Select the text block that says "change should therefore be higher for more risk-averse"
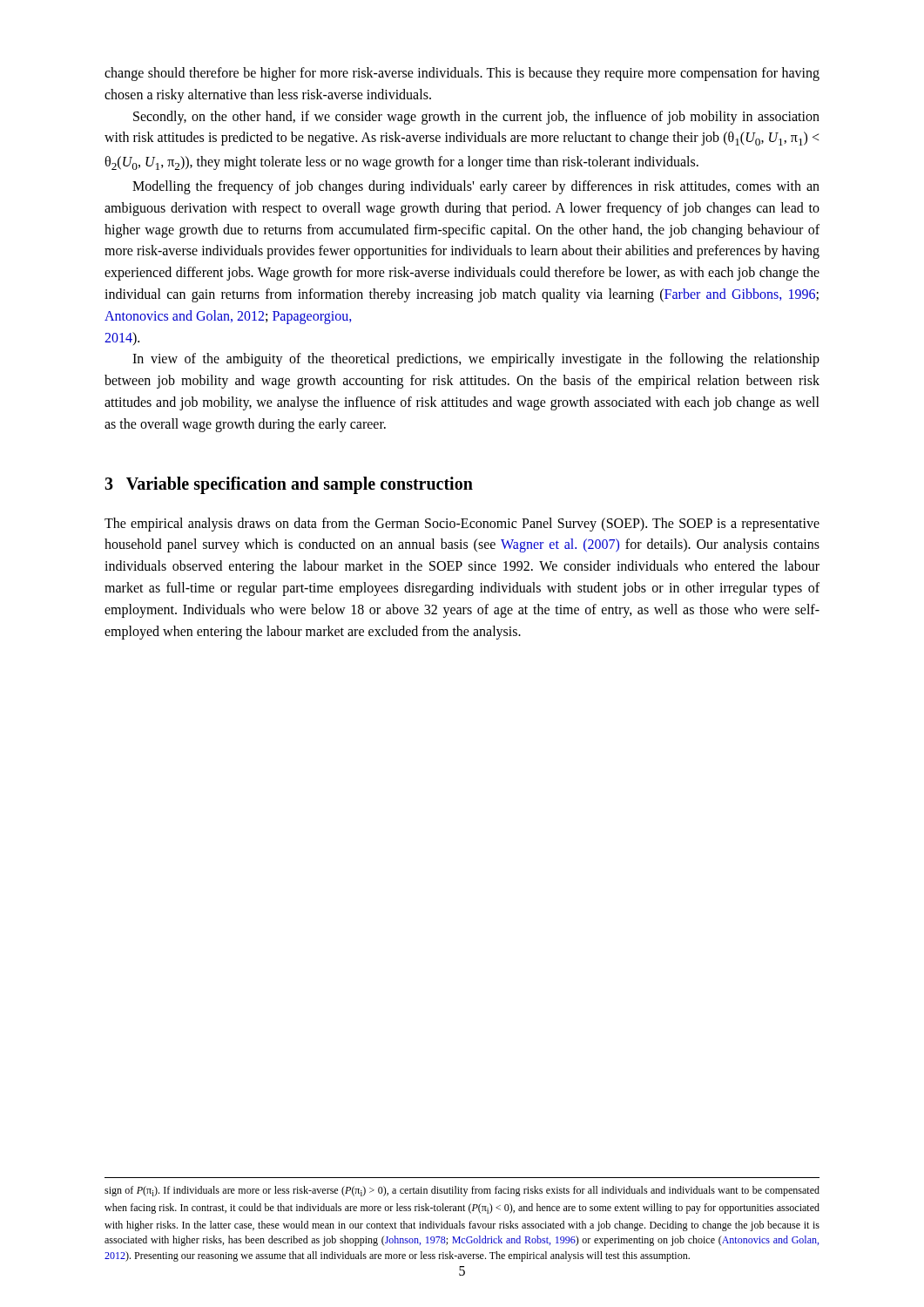 point(462,84)
